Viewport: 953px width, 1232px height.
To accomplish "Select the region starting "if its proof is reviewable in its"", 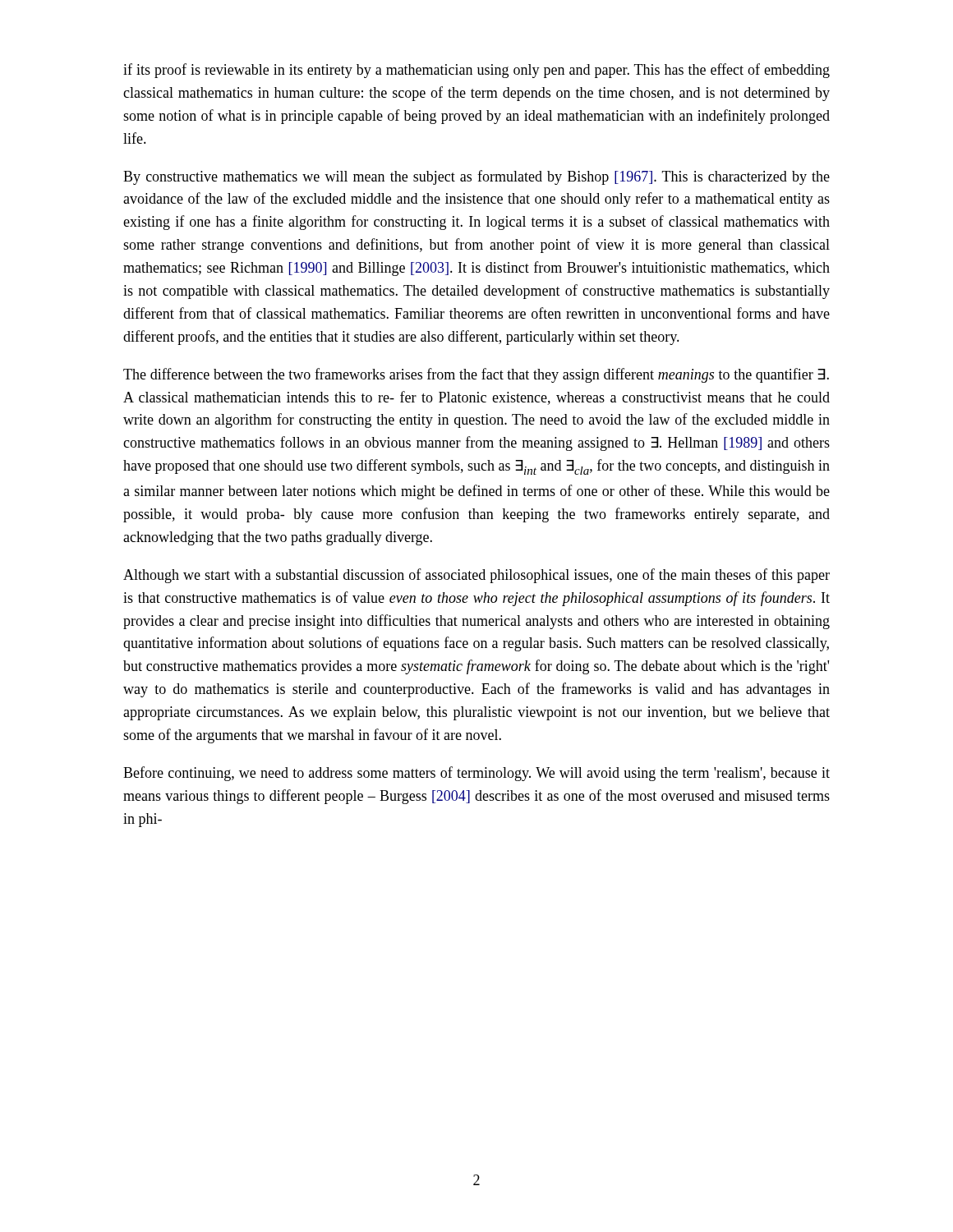I will point(476,105).
